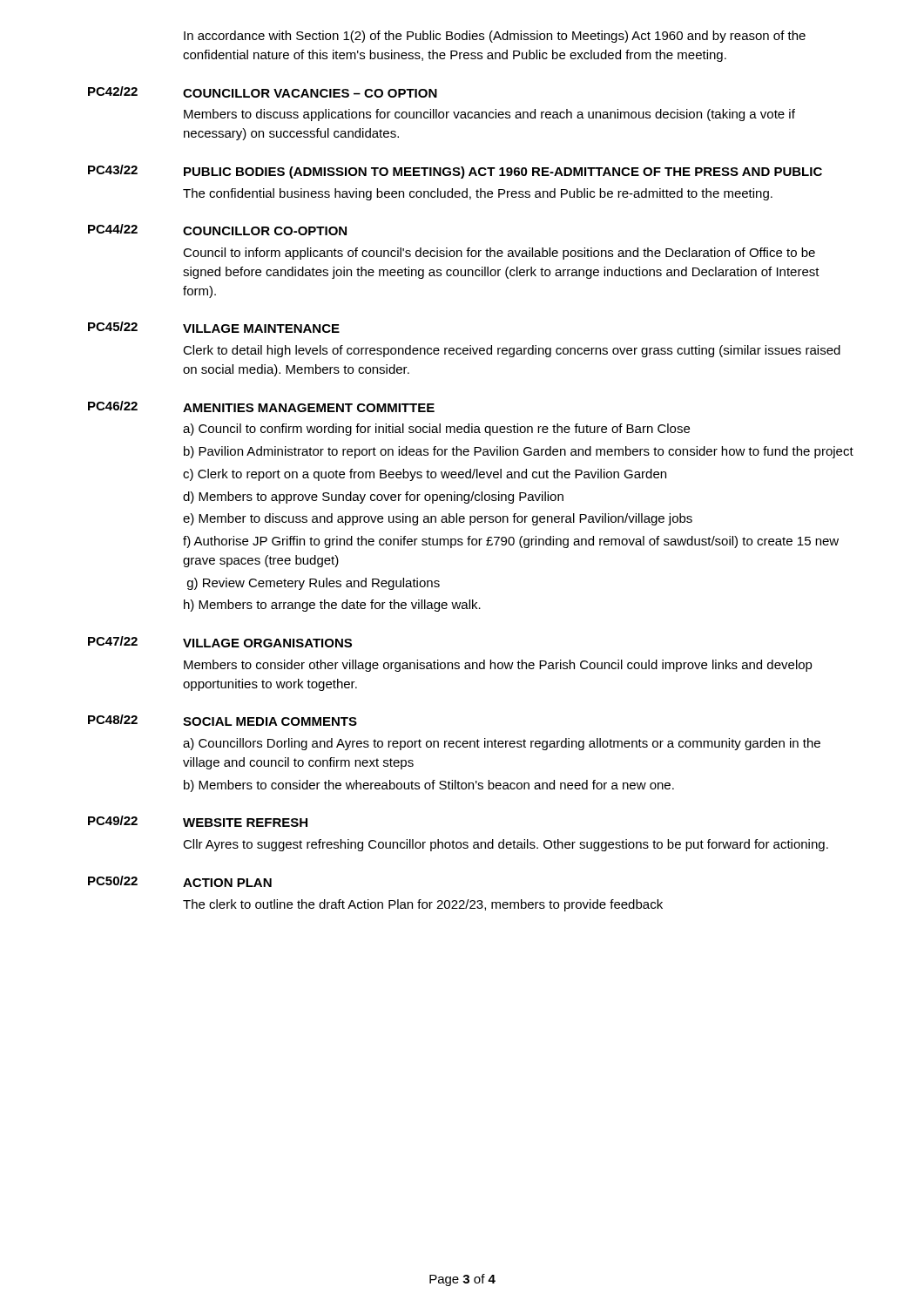Locate the section header that opens with "PC49/22 WEBSITE REFRESH Cllr Ayres to"
The height and width of the screenshot is (1307, 924).
click(x=471, y=835)
